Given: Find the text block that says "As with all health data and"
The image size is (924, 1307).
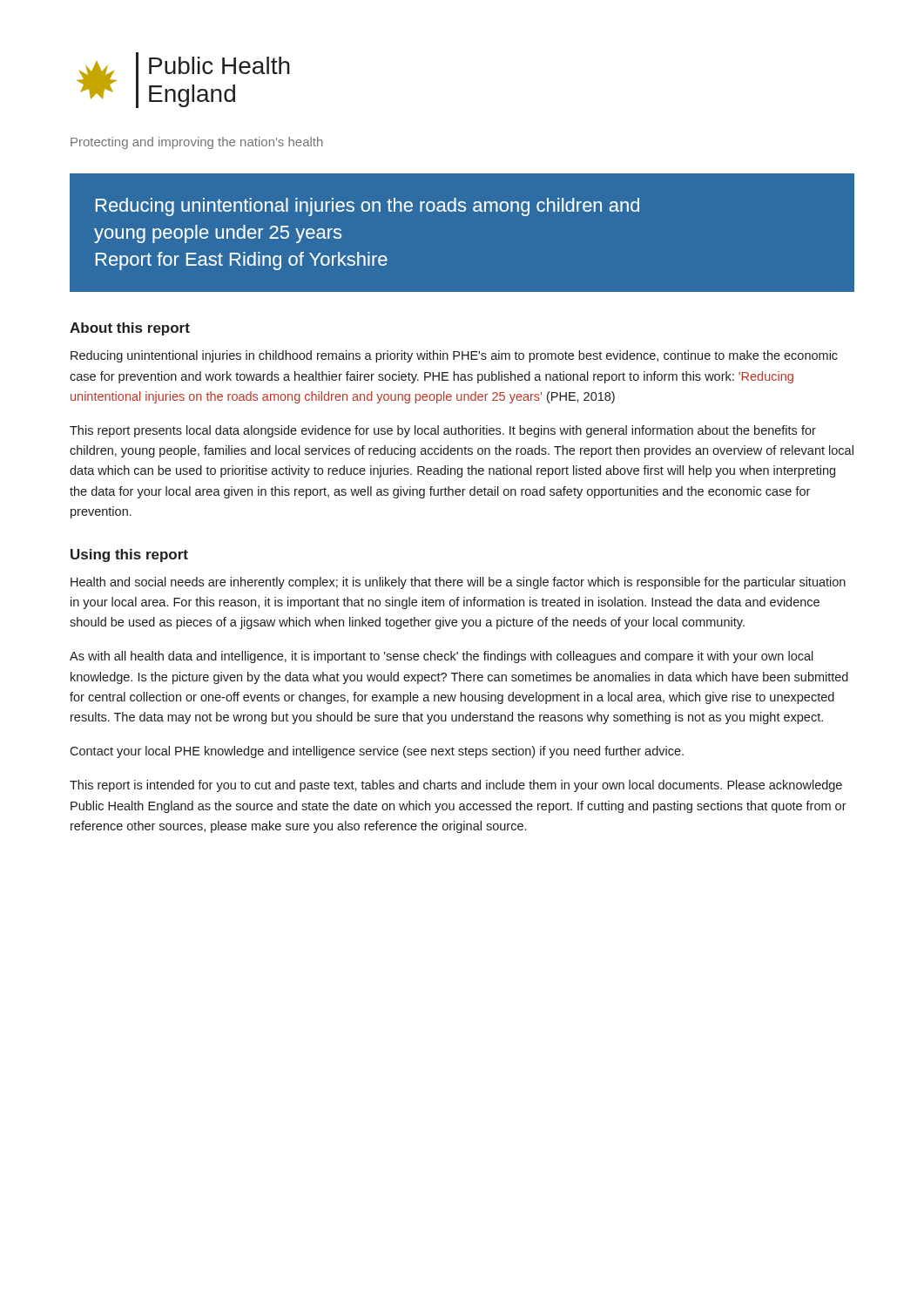Looking at the screenshot, I should (x=459, y=687).
